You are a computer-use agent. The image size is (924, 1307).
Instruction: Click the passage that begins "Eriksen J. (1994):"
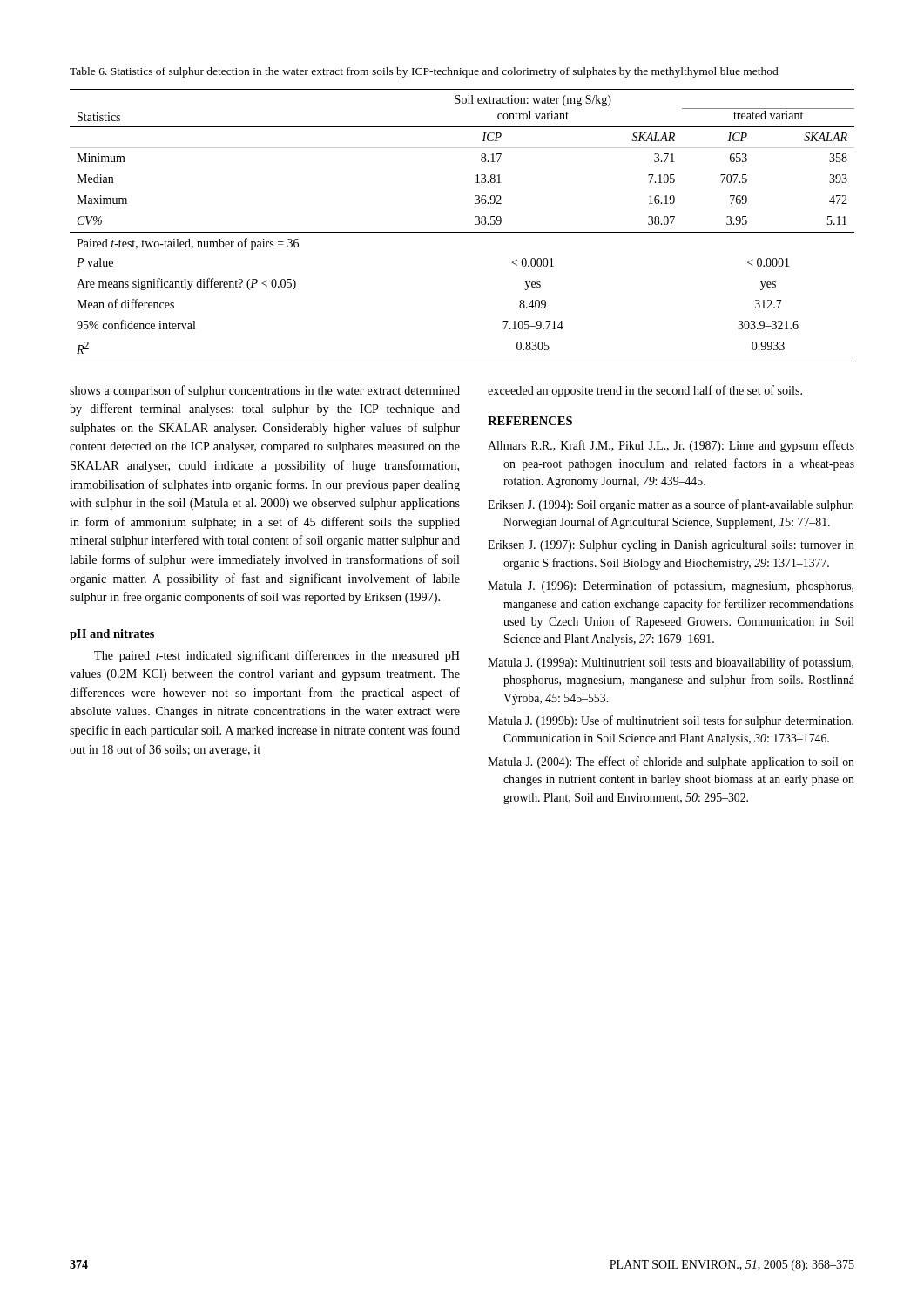click(679, 513)
